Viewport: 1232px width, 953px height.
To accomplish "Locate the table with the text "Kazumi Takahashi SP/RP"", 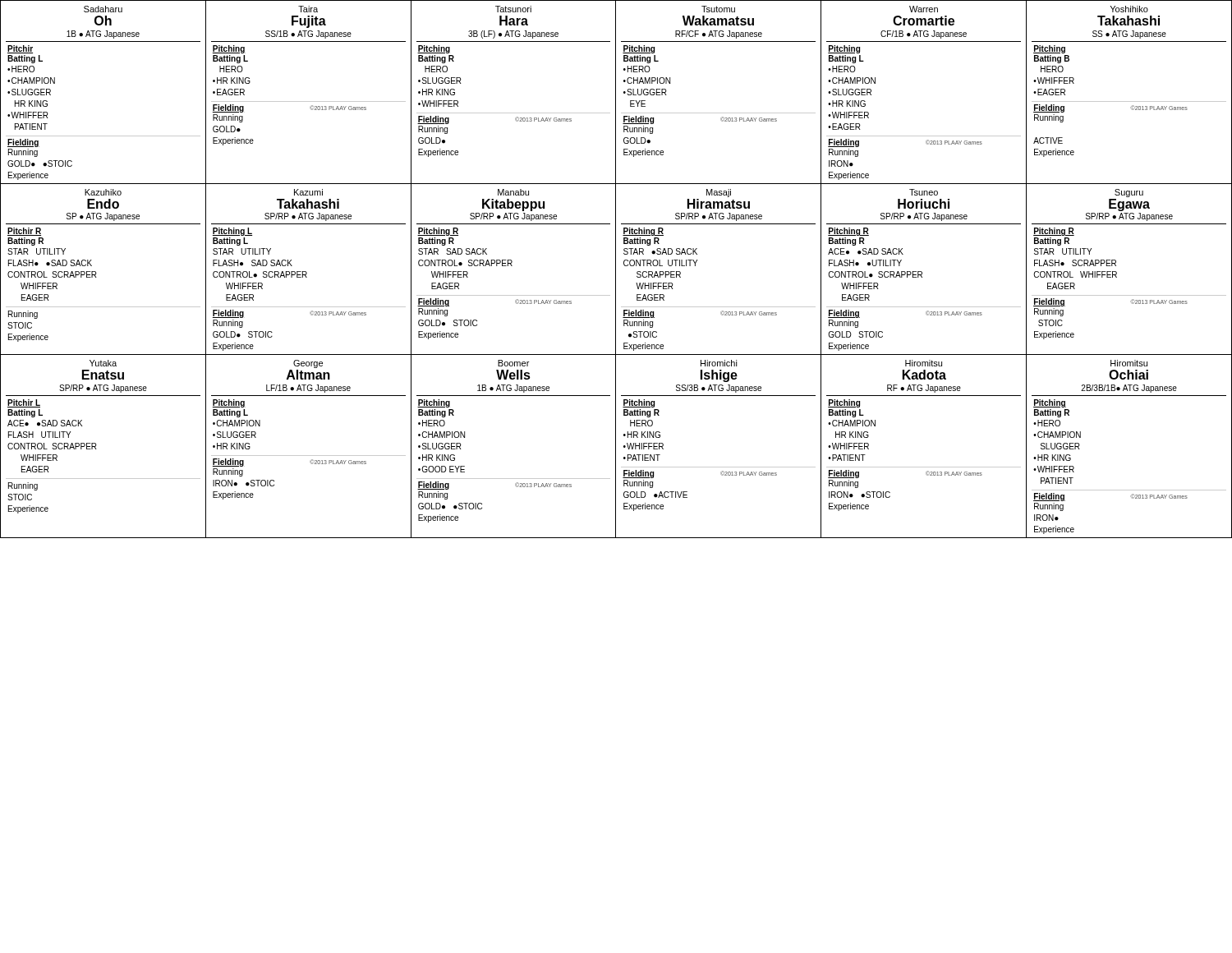I will click(x=309, y=269).
